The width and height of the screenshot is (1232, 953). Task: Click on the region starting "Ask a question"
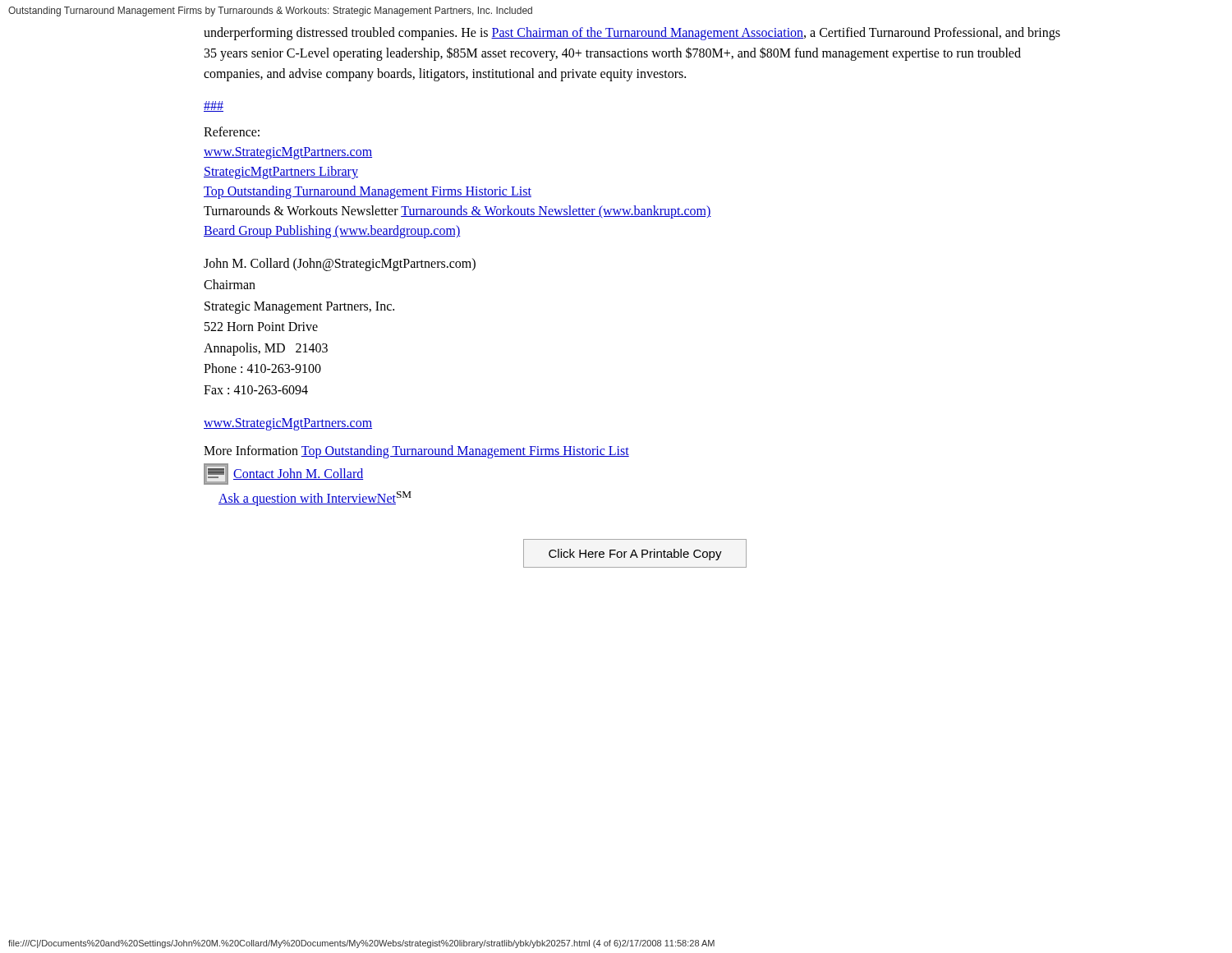coord(315,496)
